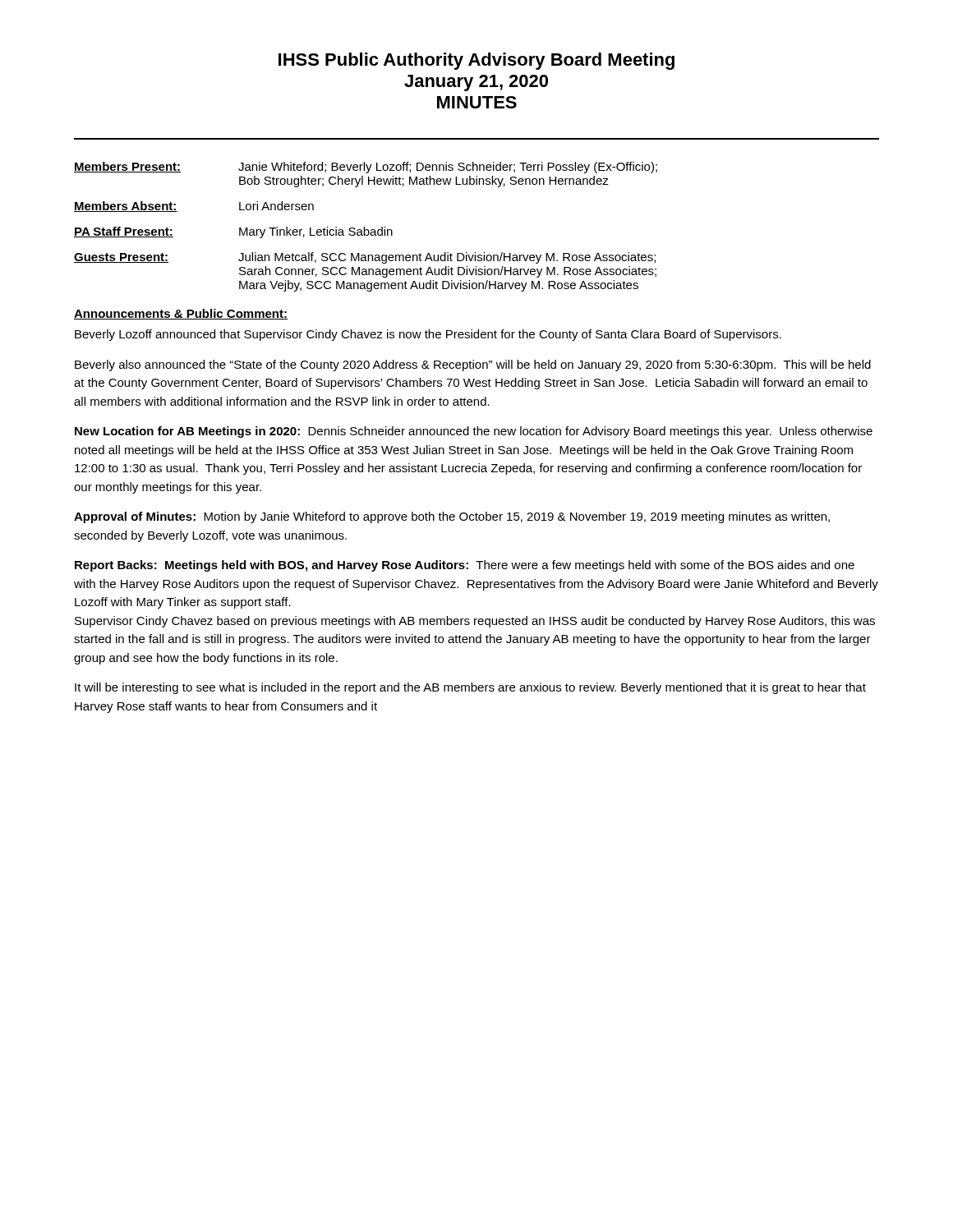This screenshot has width=953, height=1232.
Task: Point to the title beginning "IHSS Public Authority Advisory Board Meeting January"
Action: (x=476, y=81)
